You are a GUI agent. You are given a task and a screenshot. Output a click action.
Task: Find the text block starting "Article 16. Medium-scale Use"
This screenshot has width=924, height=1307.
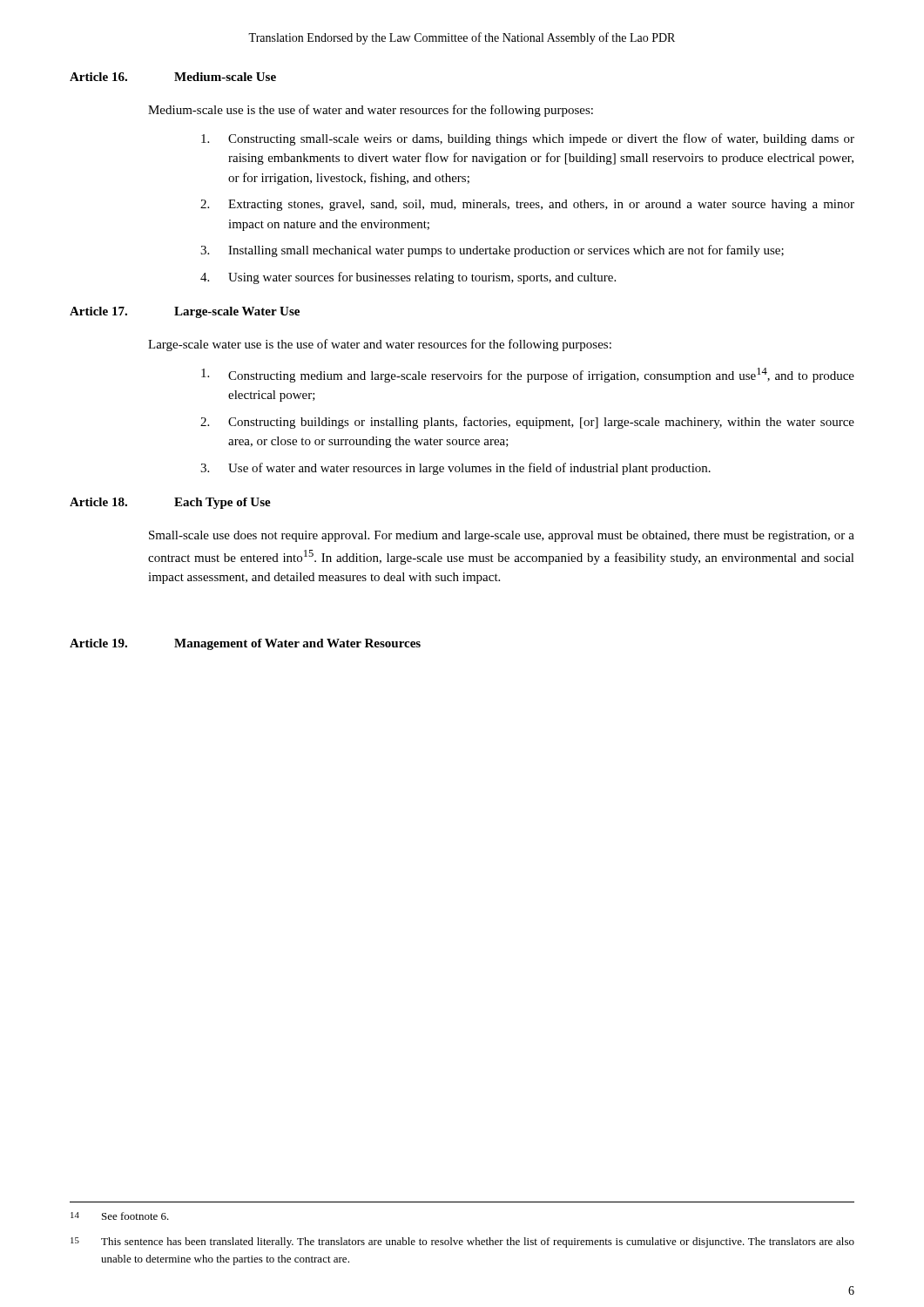tap(173, 77)
